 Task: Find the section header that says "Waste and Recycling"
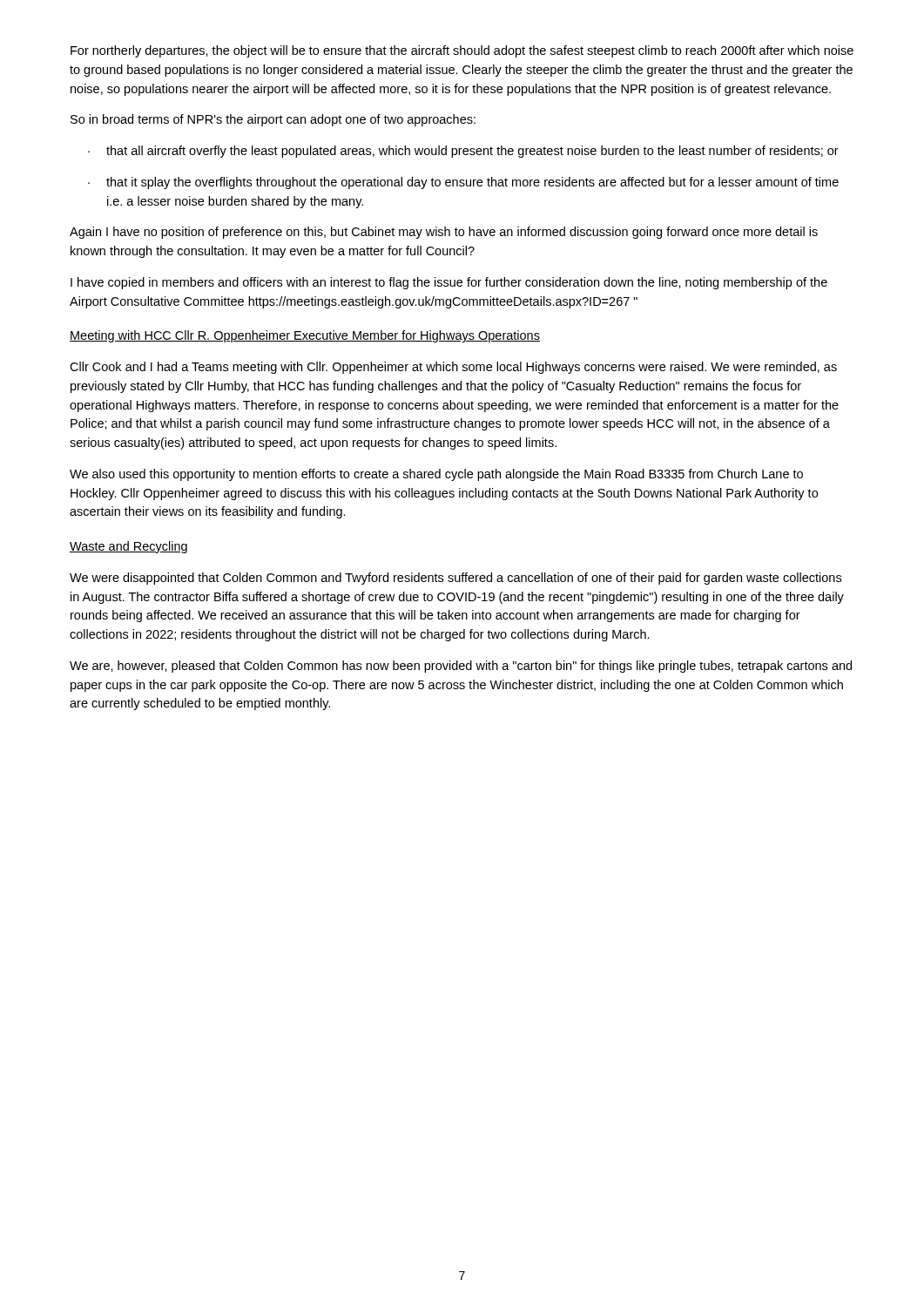129,546
